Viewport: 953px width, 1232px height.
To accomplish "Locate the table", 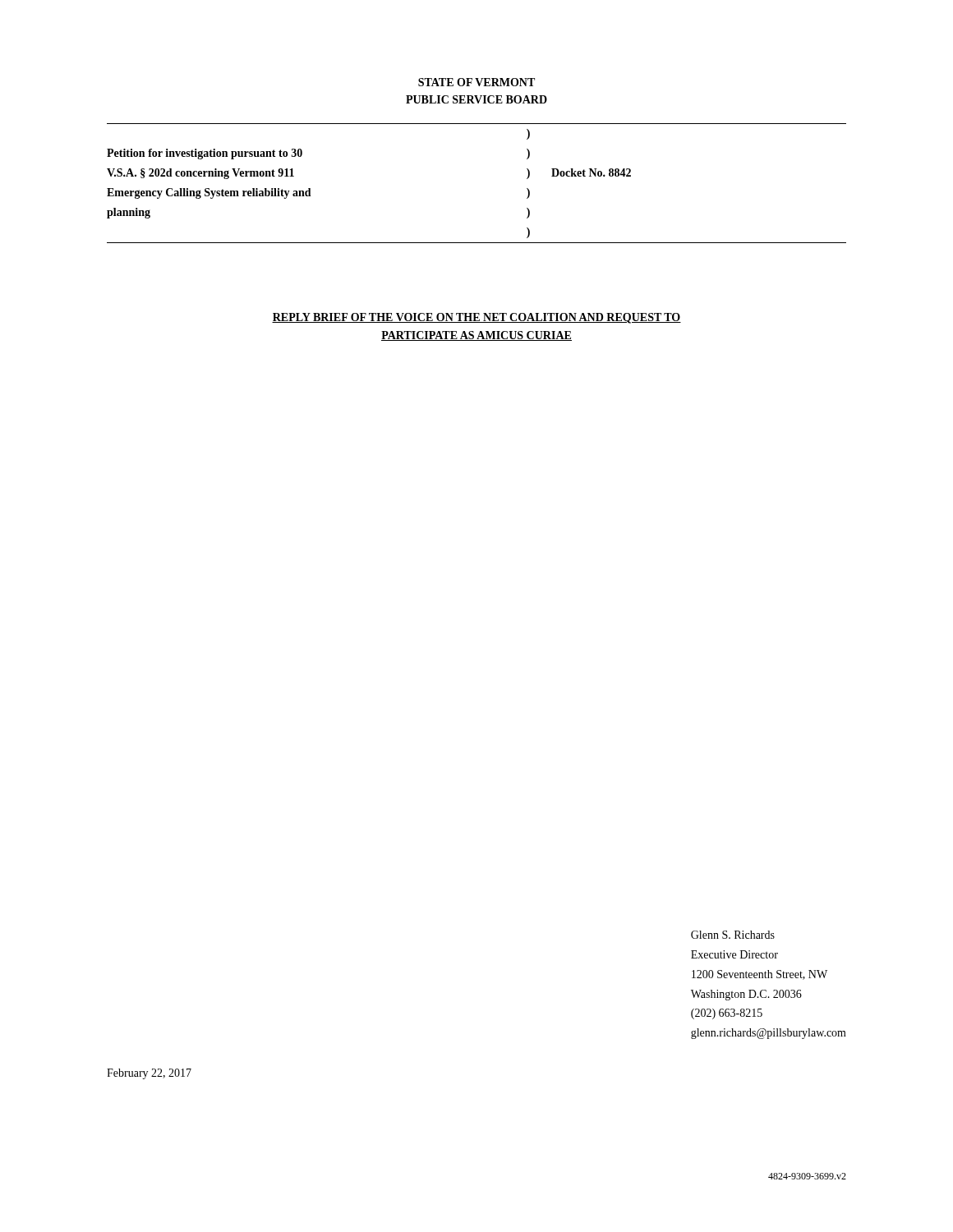I will [476, 184].
